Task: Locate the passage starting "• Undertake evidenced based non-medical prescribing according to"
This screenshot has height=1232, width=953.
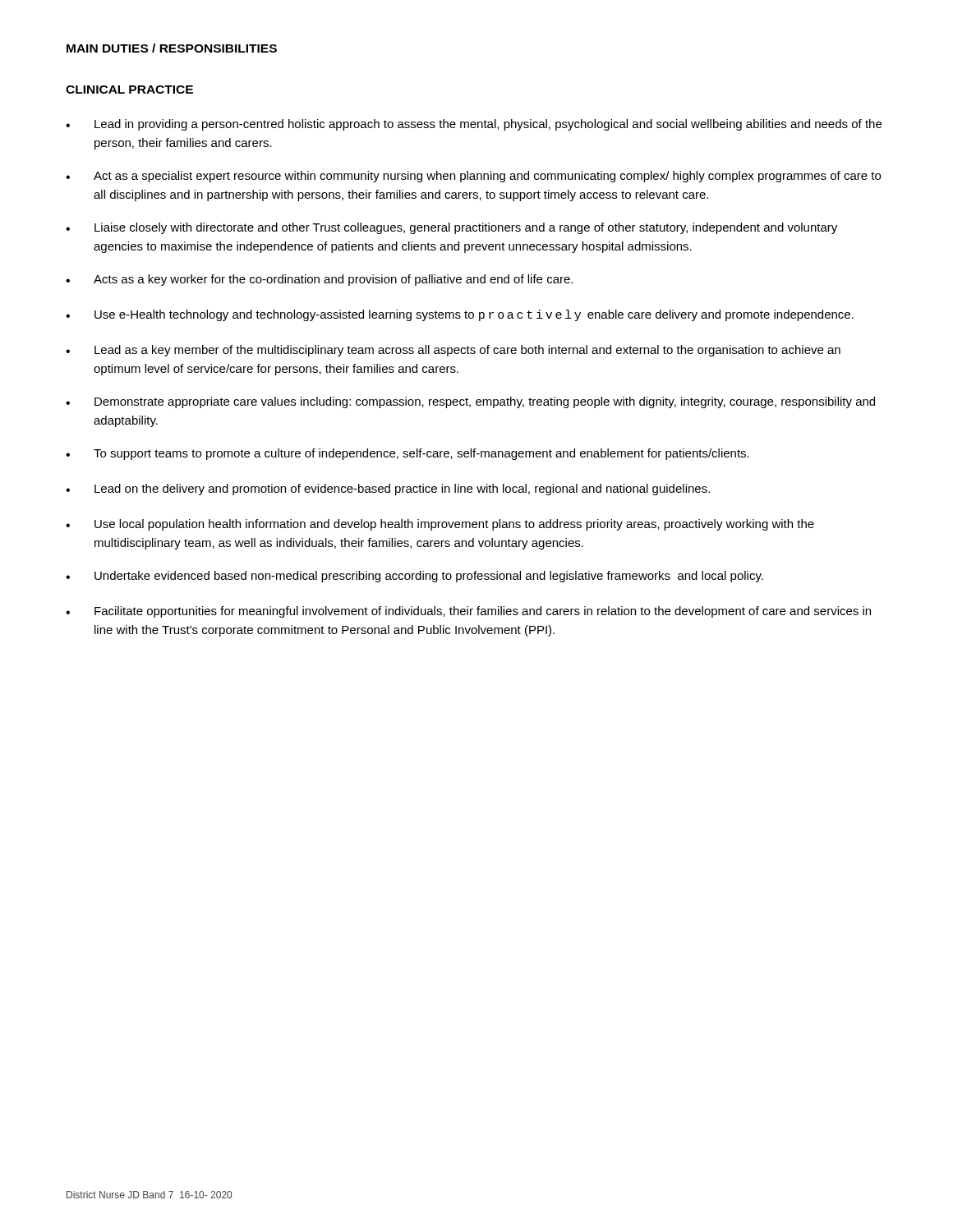Action: 476,577
